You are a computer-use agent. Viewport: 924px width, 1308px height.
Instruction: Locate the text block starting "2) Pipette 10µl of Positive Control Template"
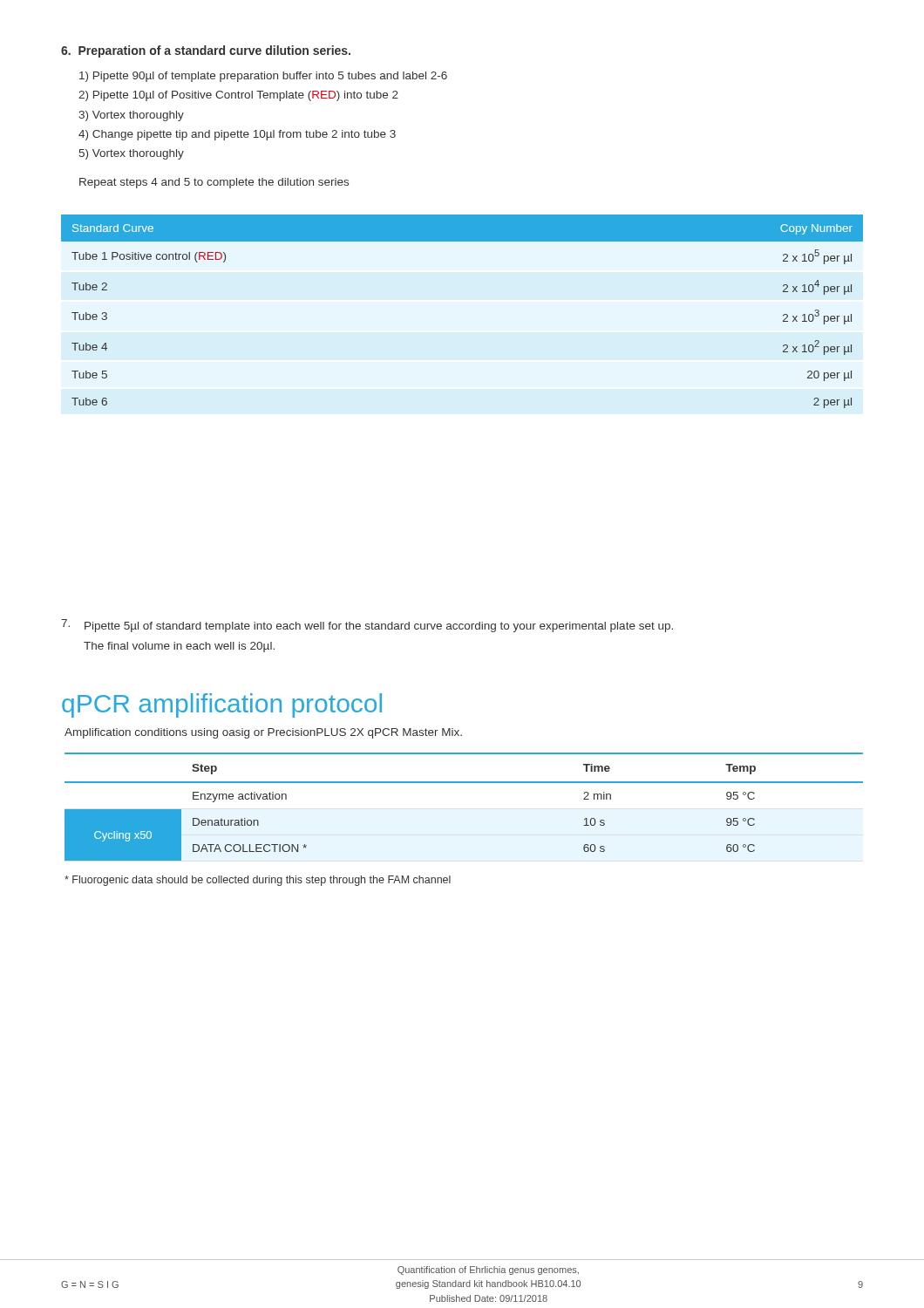click(238, 95)
